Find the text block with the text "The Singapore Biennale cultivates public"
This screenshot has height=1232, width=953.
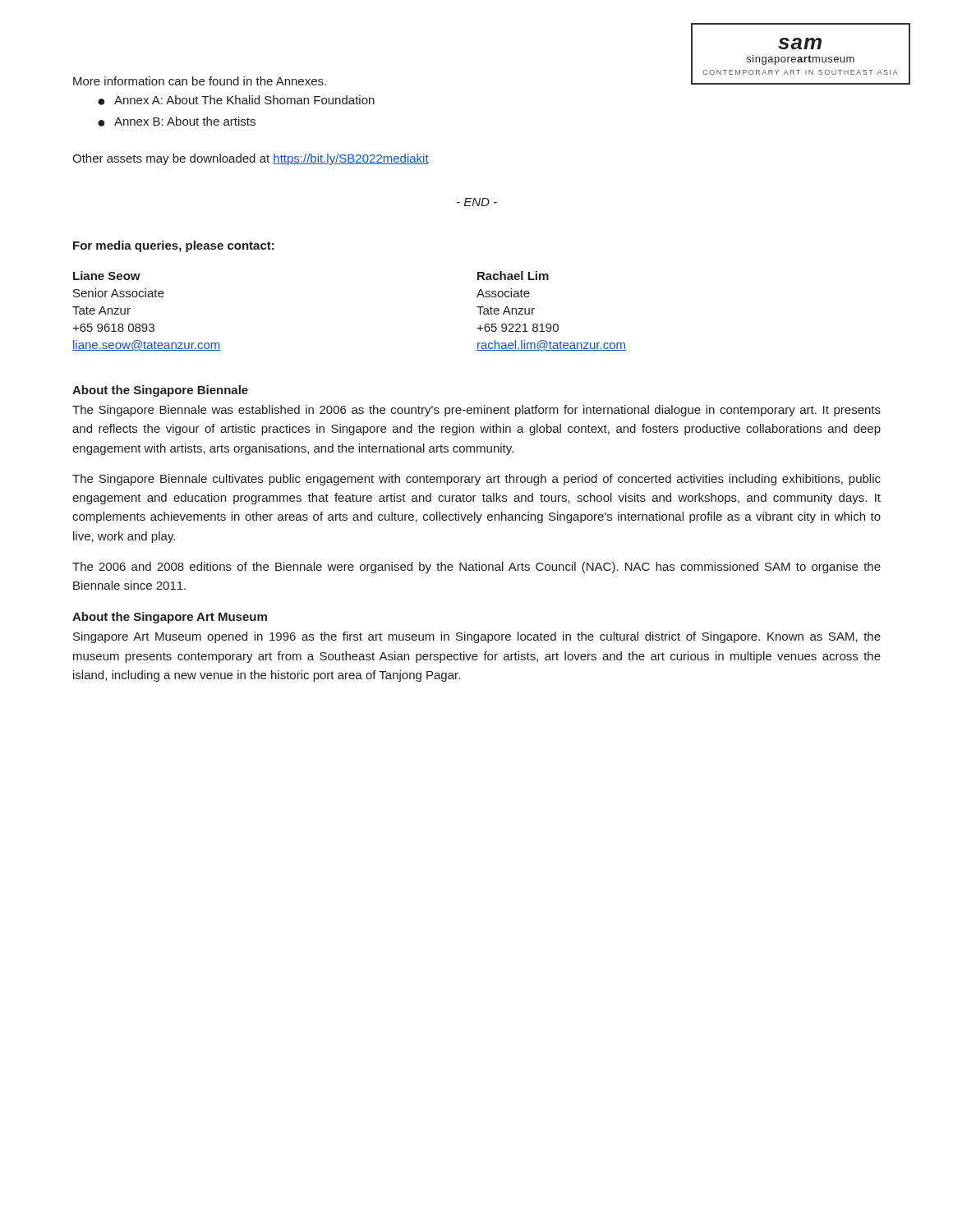coord(476,507)
